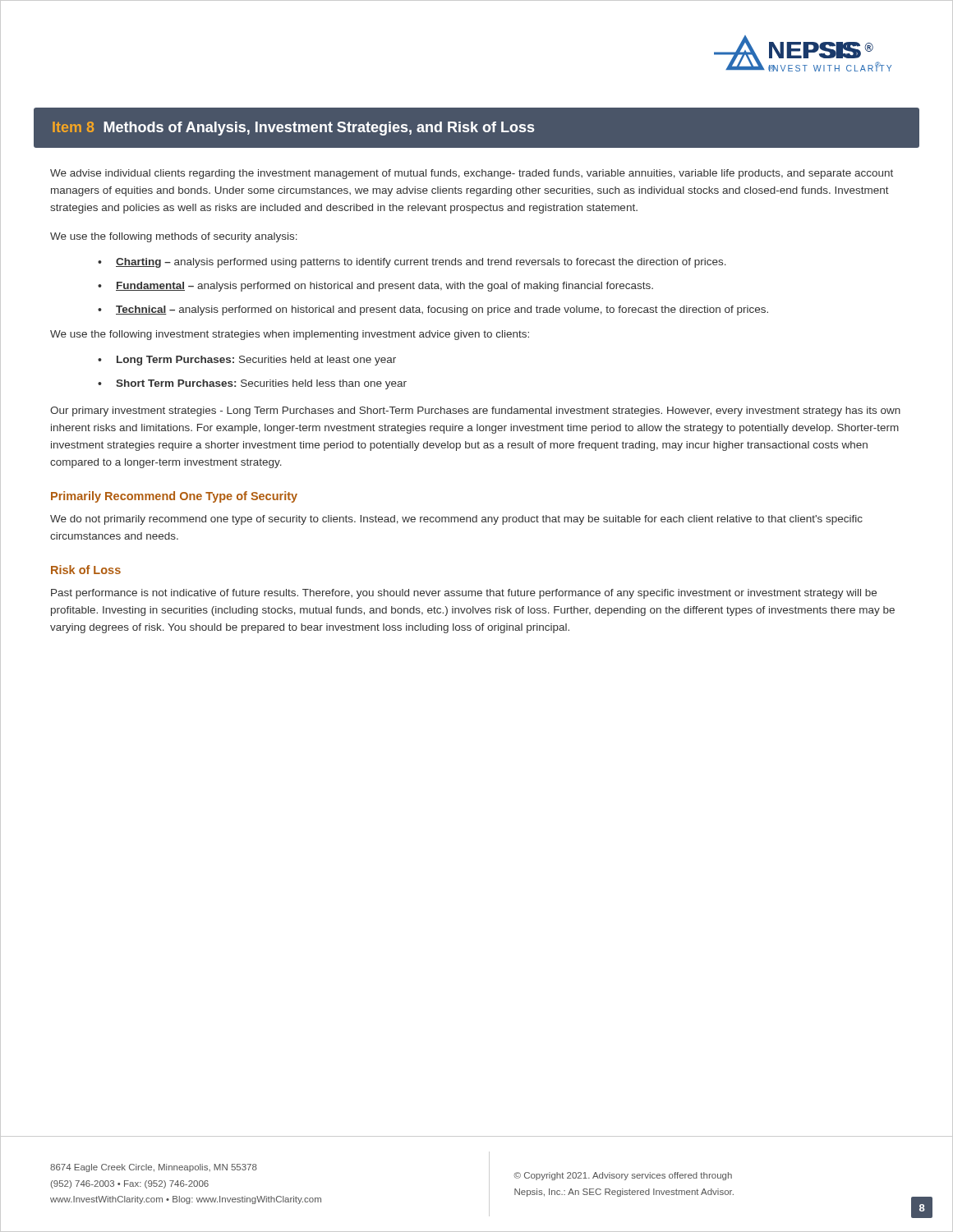Select the logo
Screen dimensions: 1232x953
click(808, 54)
